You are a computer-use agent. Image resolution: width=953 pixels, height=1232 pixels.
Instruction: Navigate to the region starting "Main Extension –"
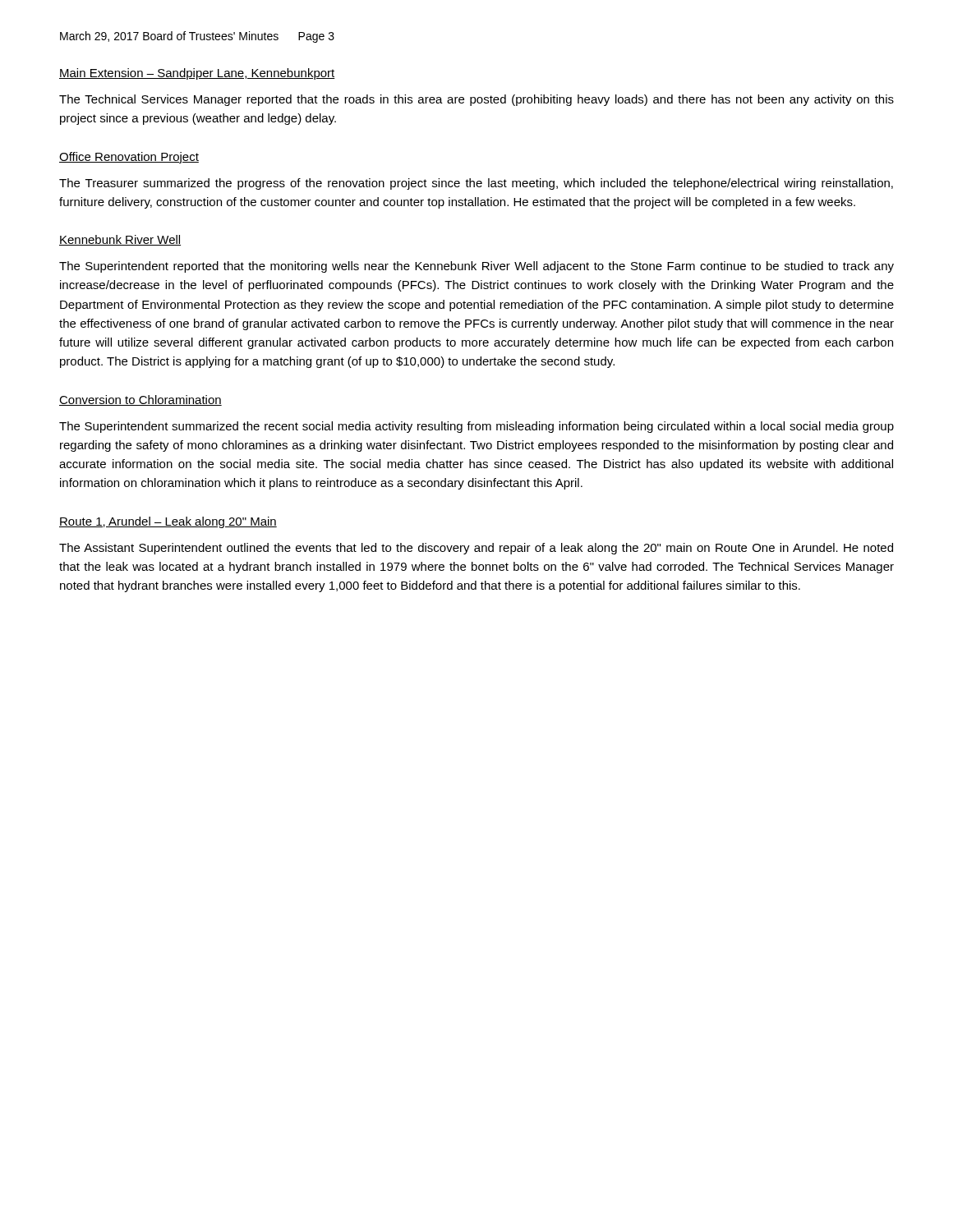tap(197, 73)
